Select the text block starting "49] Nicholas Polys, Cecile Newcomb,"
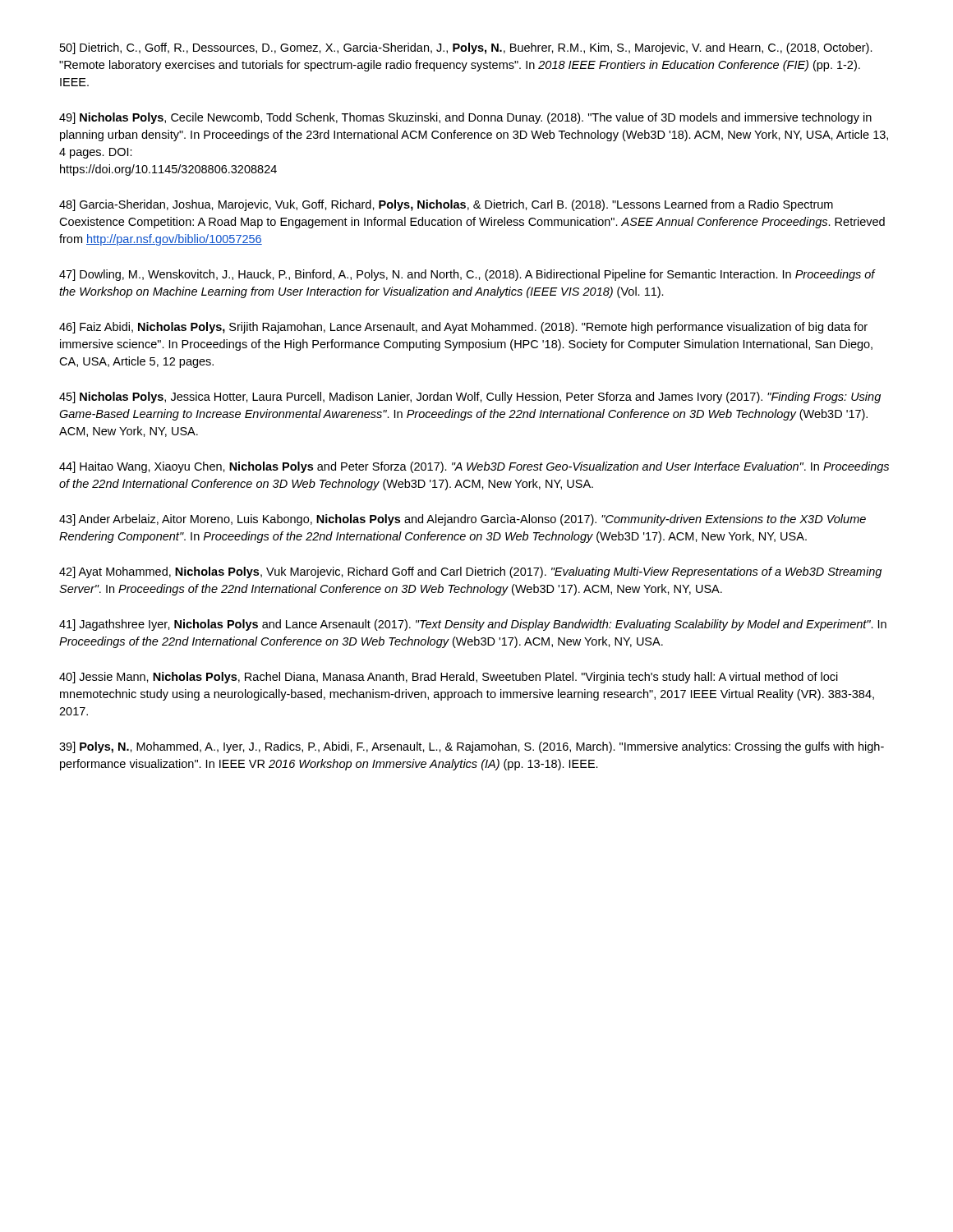The image size is (953, 1232). (474, 143)
